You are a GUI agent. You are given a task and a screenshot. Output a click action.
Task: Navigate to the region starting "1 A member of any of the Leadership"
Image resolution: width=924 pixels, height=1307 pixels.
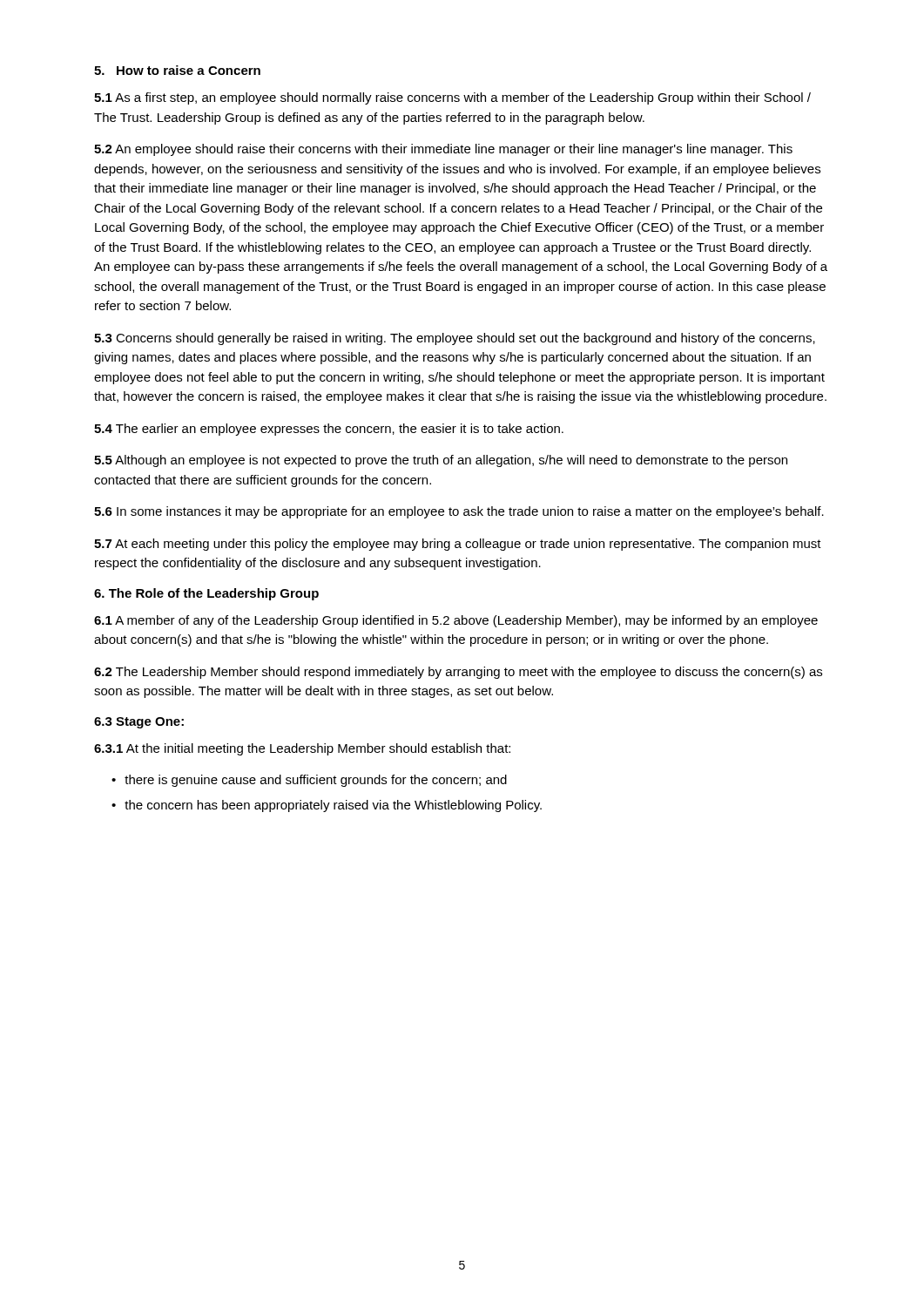(456, 629)
